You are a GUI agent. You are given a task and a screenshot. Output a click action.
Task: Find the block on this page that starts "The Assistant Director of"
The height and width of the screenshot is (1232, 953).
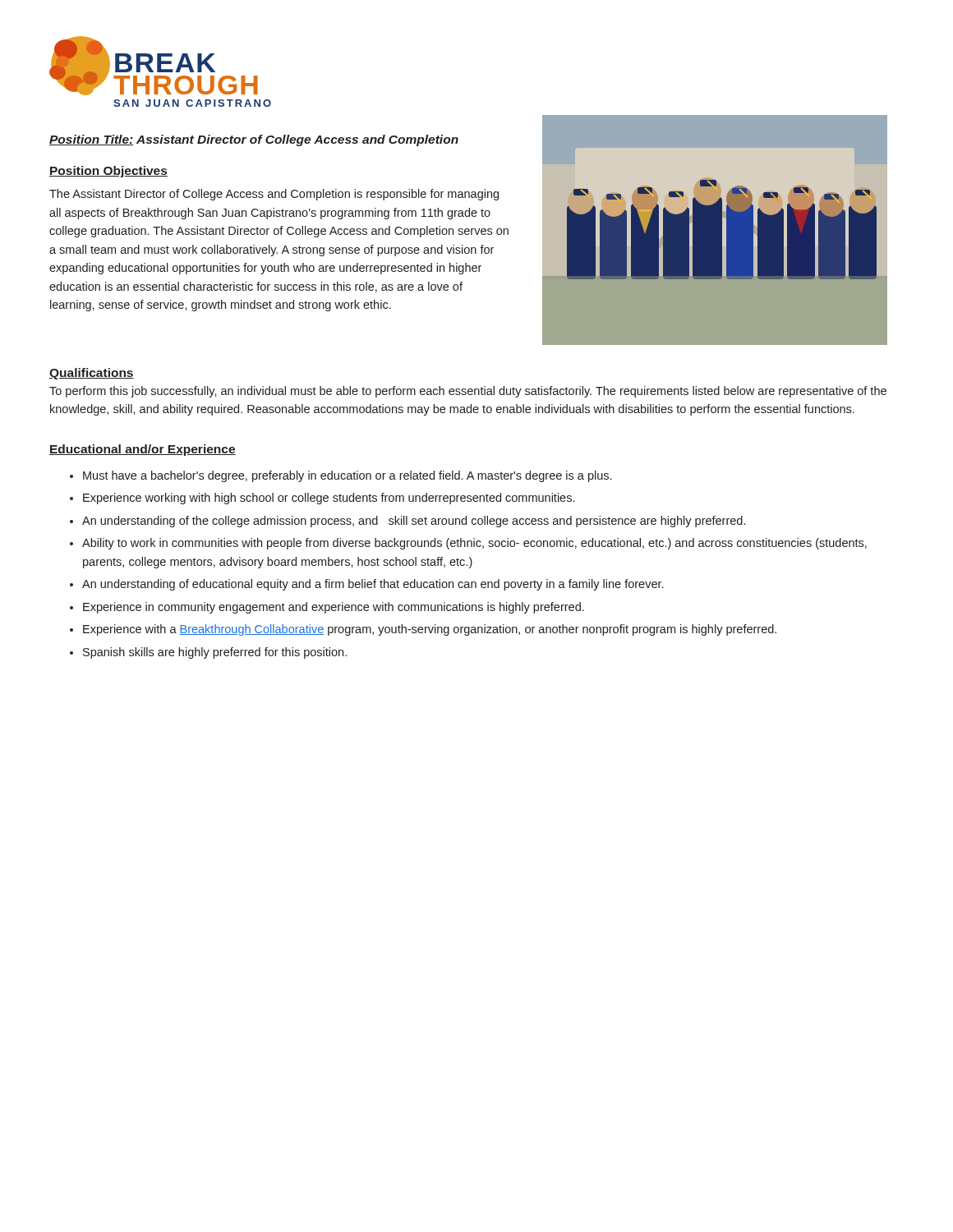(279, 249)
